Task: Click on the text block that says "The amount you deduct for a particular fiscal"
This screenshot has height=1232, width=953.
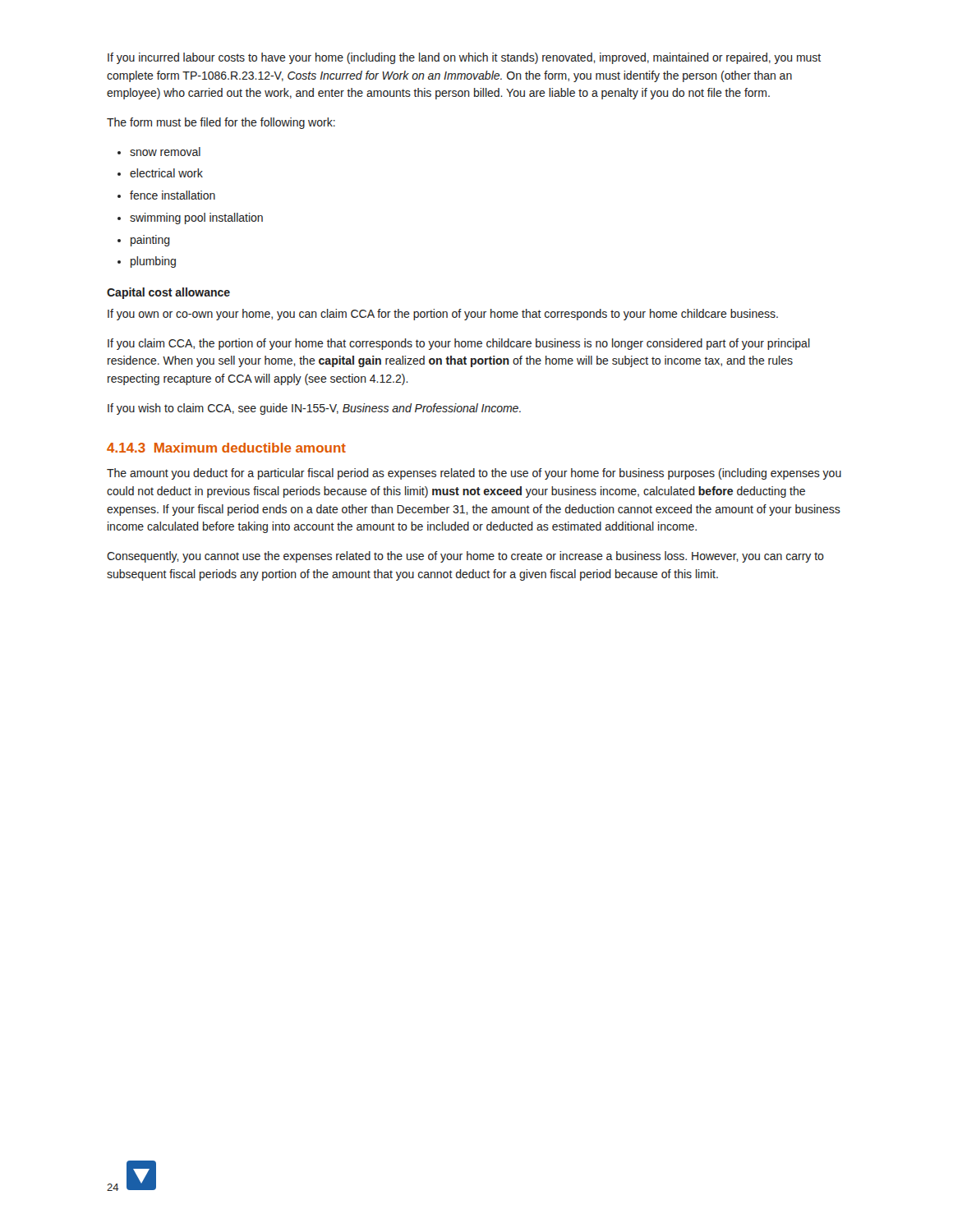Action: (x=474, y=500)
